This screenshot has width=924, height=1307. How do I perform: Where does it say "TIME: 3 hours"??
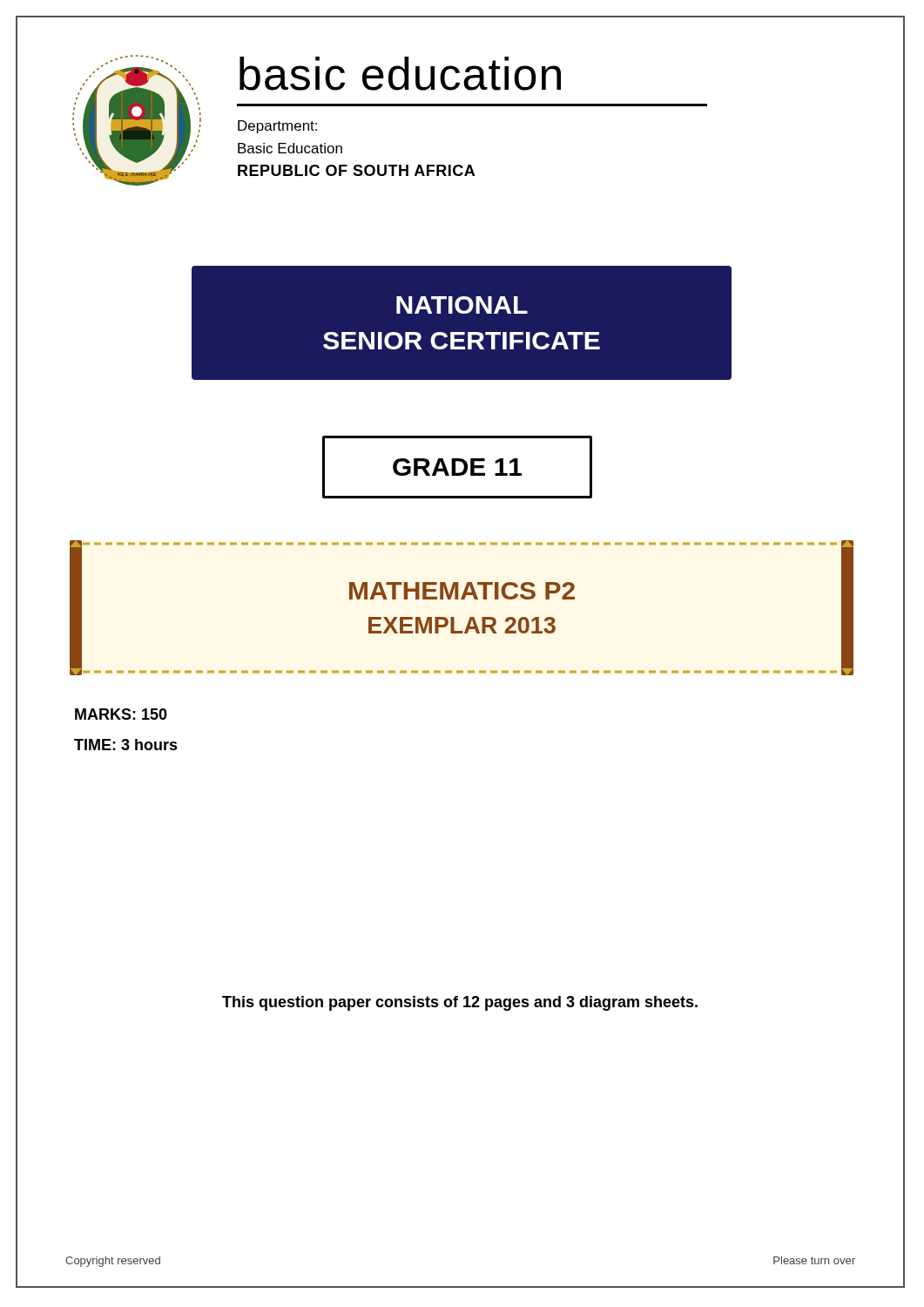[x=126, y=745]
